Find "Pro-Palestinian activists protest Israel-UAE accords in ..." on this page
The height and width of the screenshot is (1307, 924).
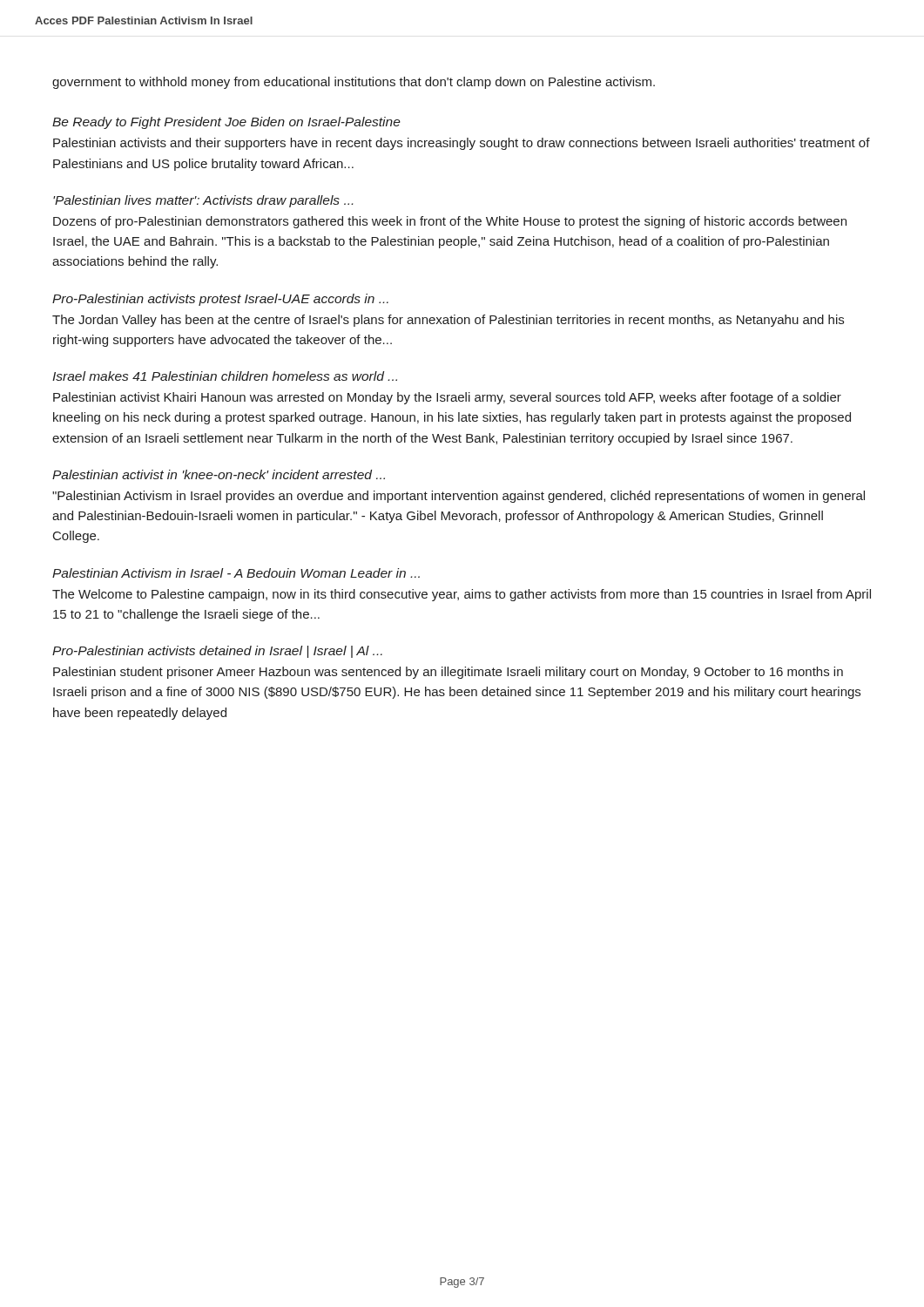click(x=220, y=300)
